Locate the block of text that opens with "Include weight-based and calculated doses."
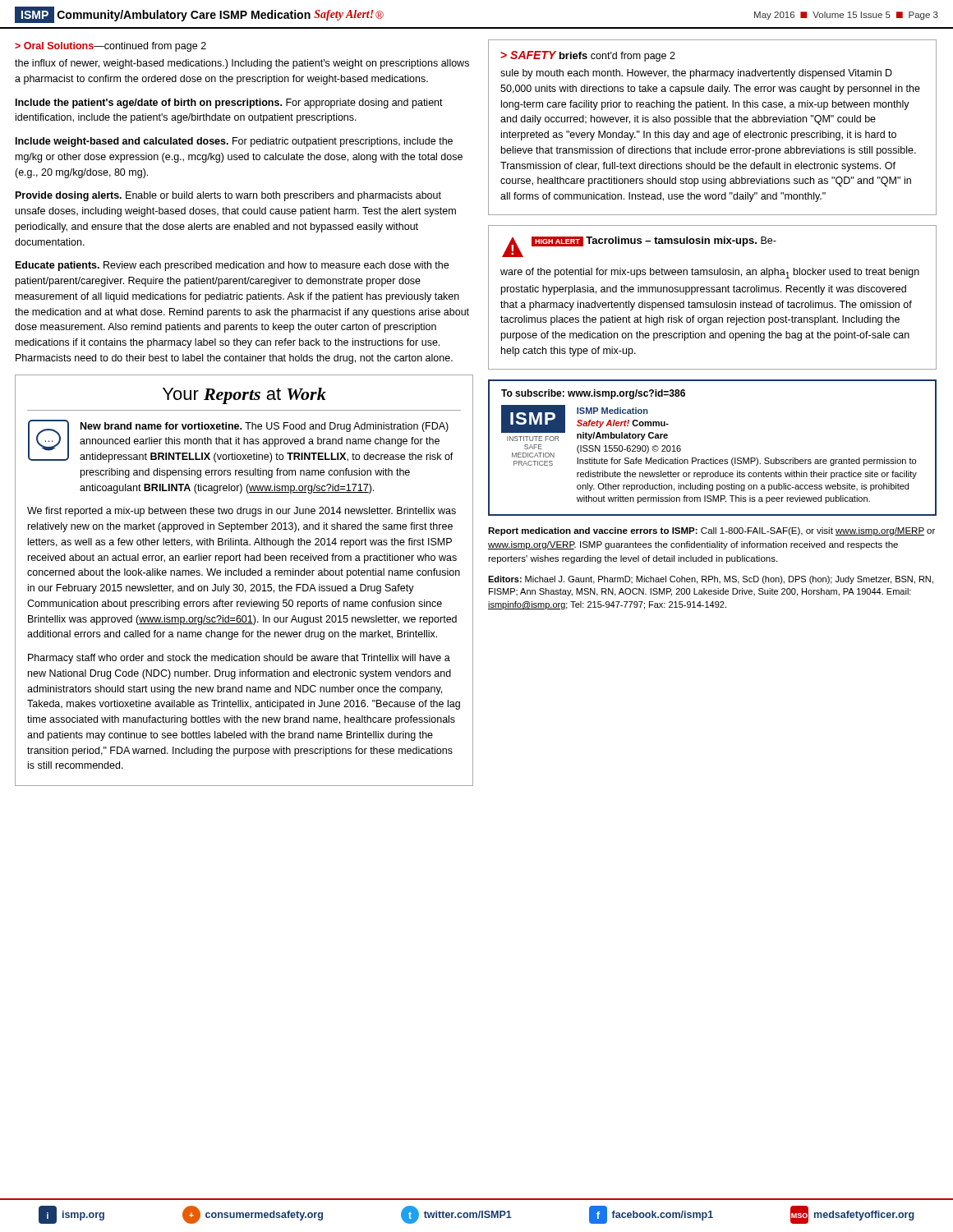953x1232 pixels. [x=239, y=157]
